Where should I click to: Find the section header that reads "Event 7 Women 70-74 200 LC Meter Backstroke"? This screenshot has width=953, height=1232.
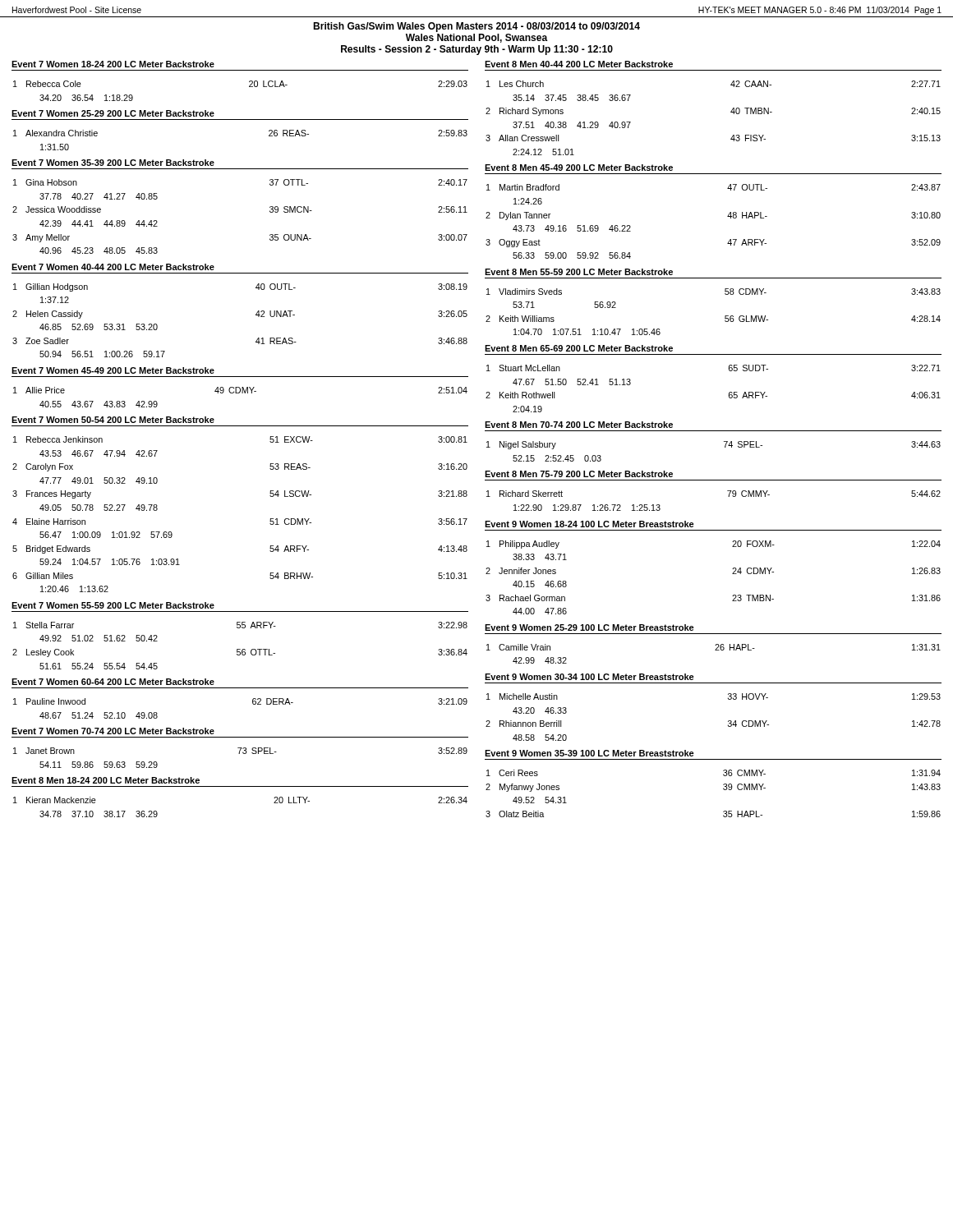coord(240,732)
